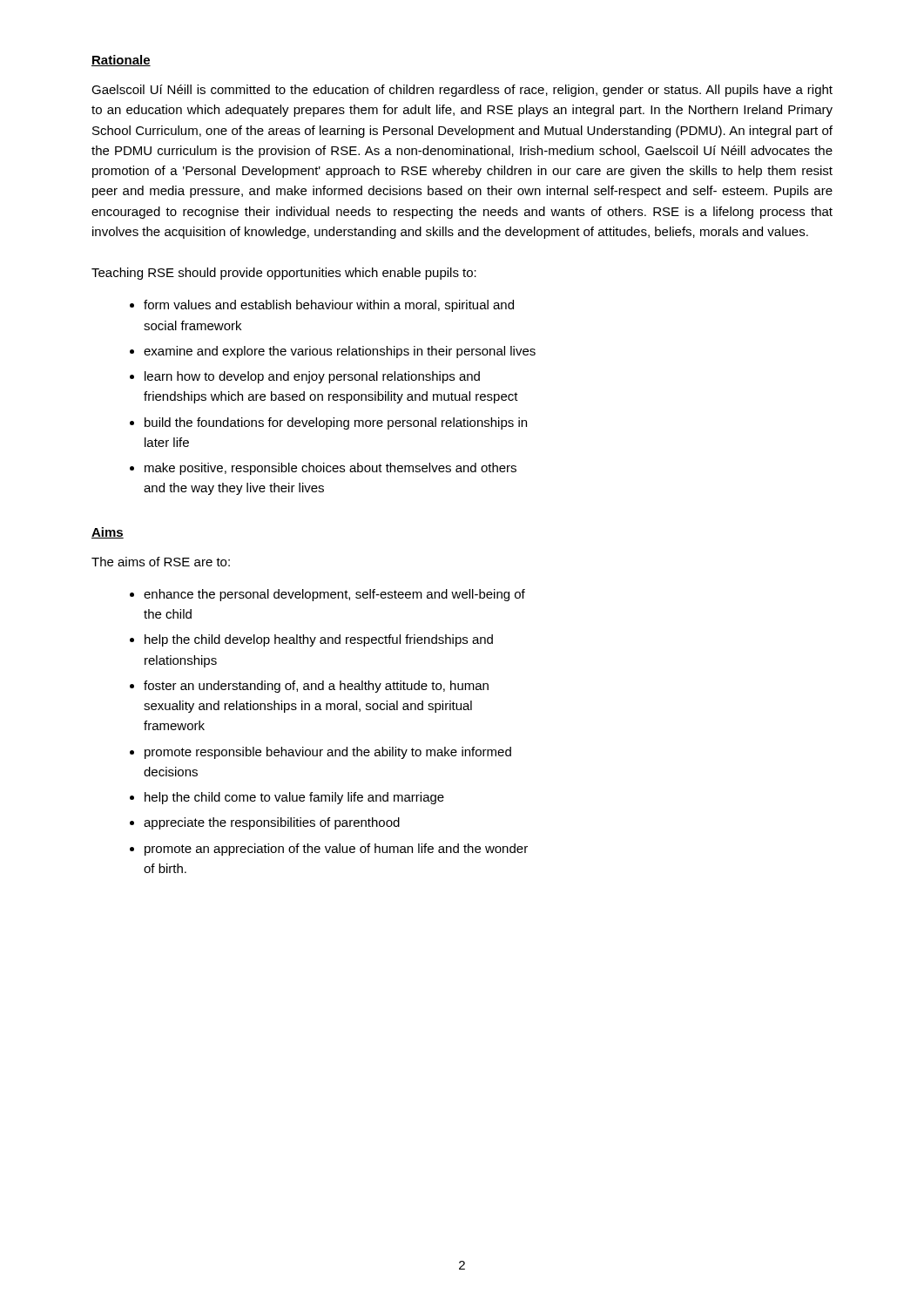Locate the list item that reads "examine and explore the various relationships in their"
Screen dimensions: 1307x924
[340, 350]
